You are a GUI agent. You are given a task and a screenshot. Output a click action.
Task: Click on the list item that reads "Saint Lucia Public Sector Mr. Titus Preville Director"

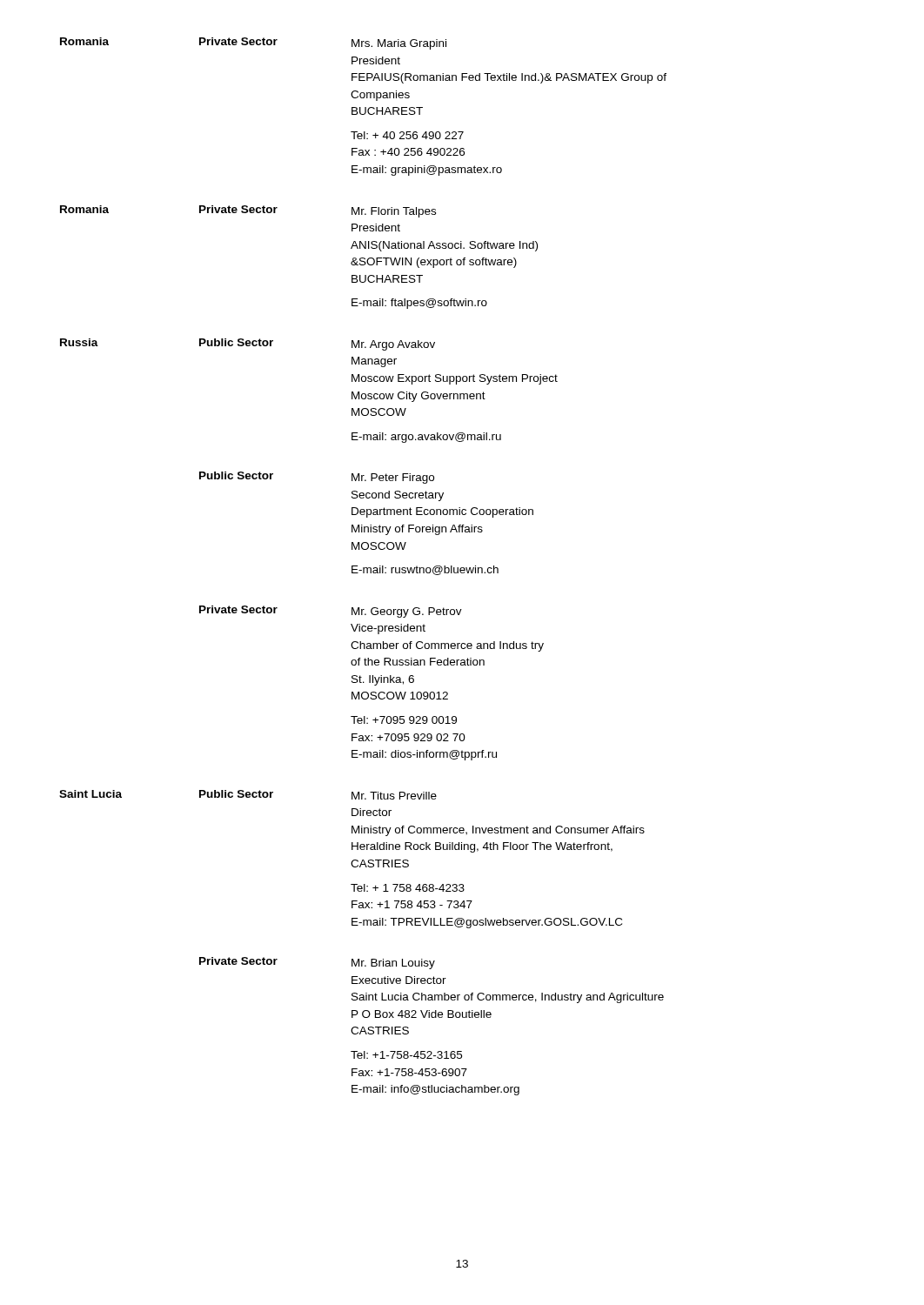tap(462, 859)
